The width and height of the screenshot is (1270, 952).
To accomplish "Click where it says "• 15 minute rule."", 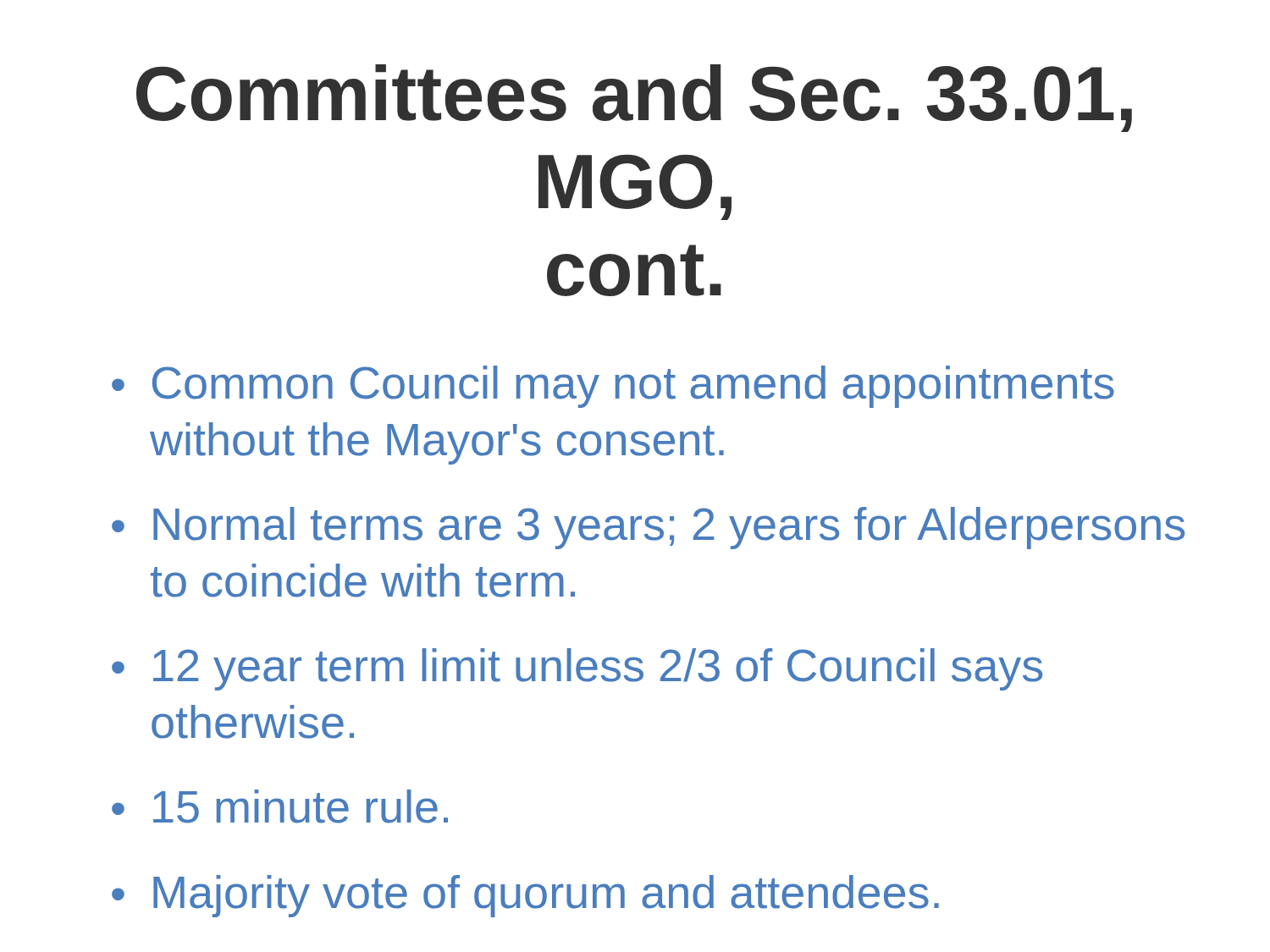I will [x=280, y=806].
